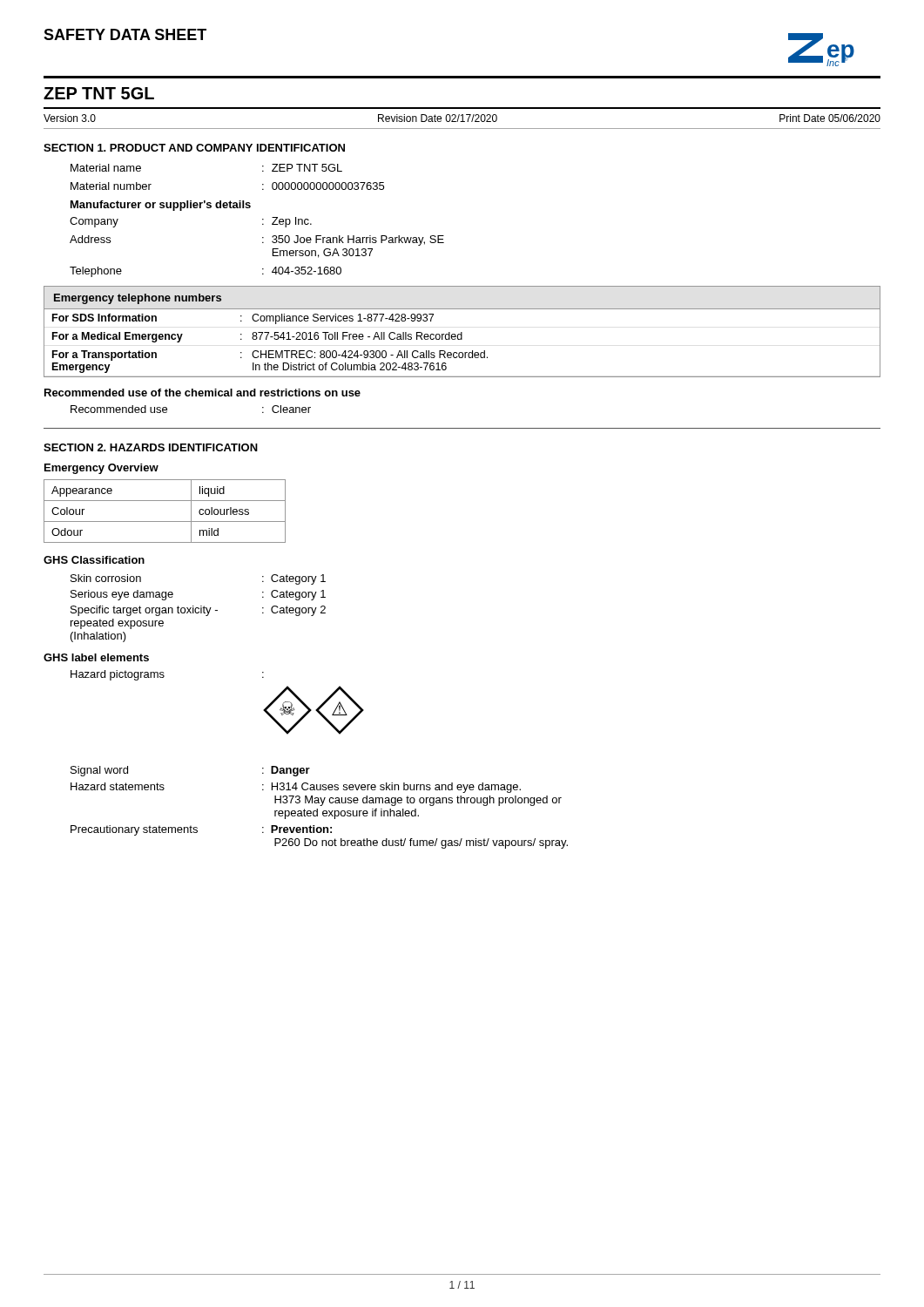
Task: Locate the text block containing "Material number :"
Action: point(108,186)
